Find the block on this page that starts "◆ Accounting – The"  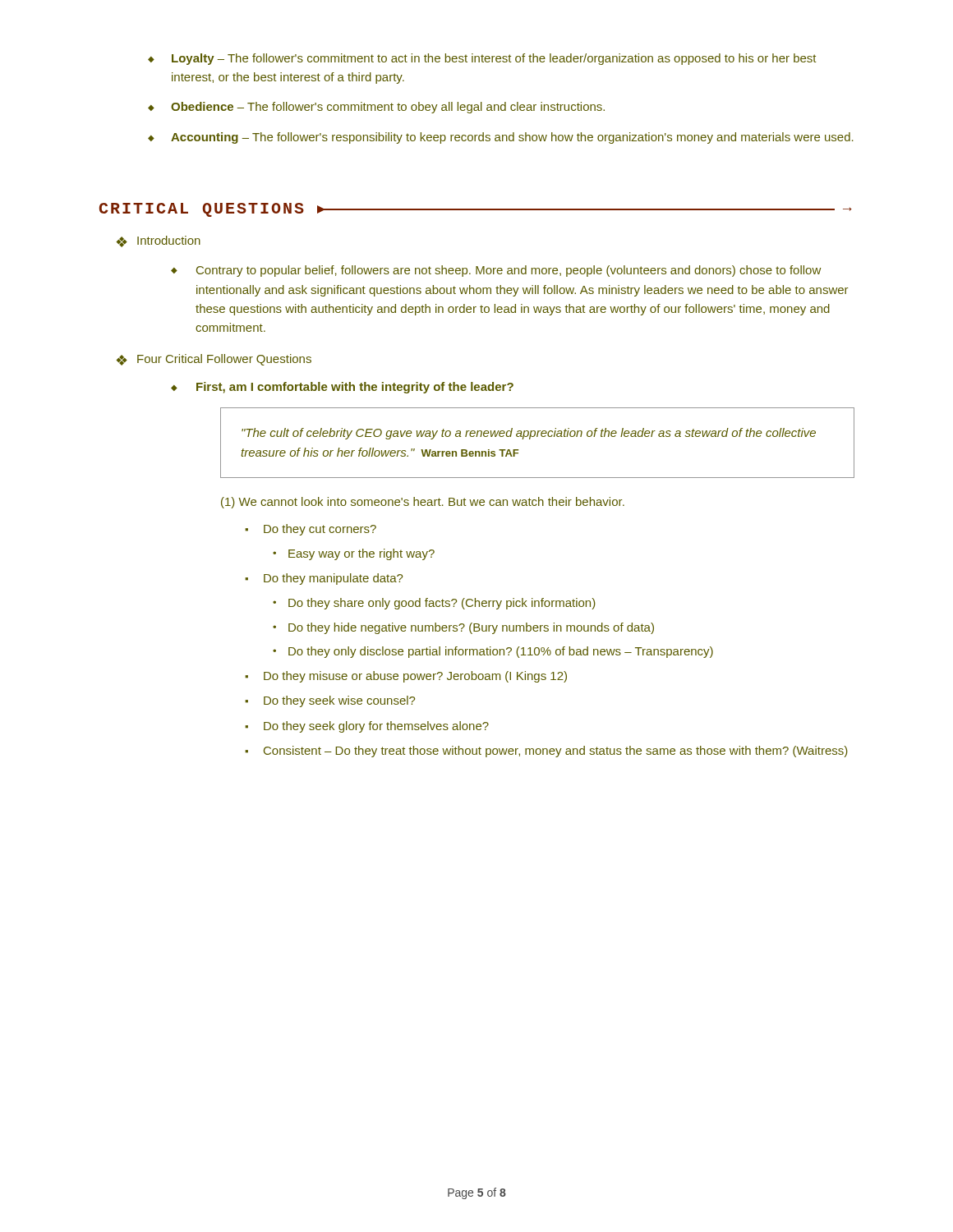pos(501,136)
